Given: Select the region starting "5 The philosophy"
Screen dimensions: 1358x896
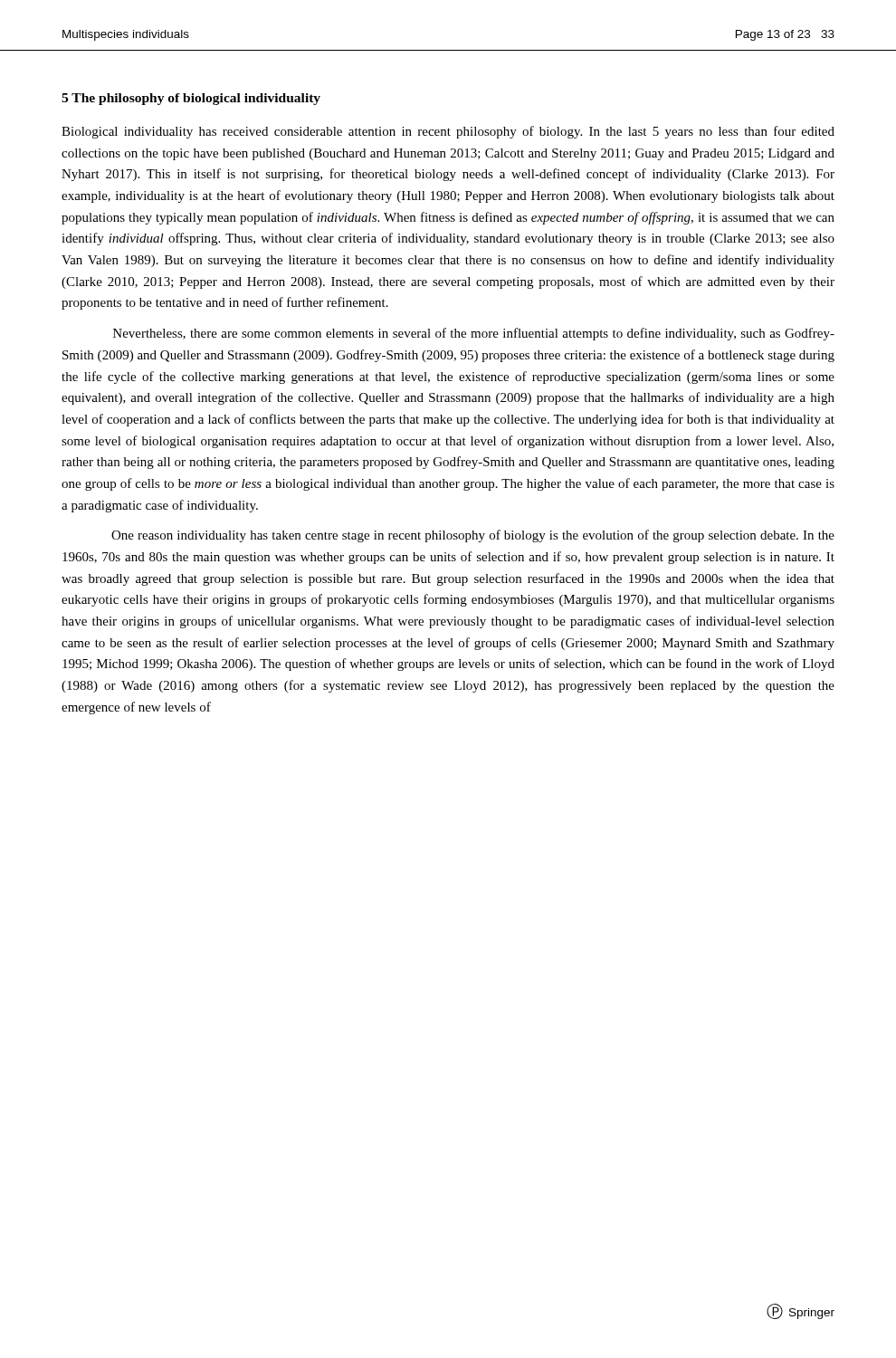Looking at the screenshot, I should 191,97.
